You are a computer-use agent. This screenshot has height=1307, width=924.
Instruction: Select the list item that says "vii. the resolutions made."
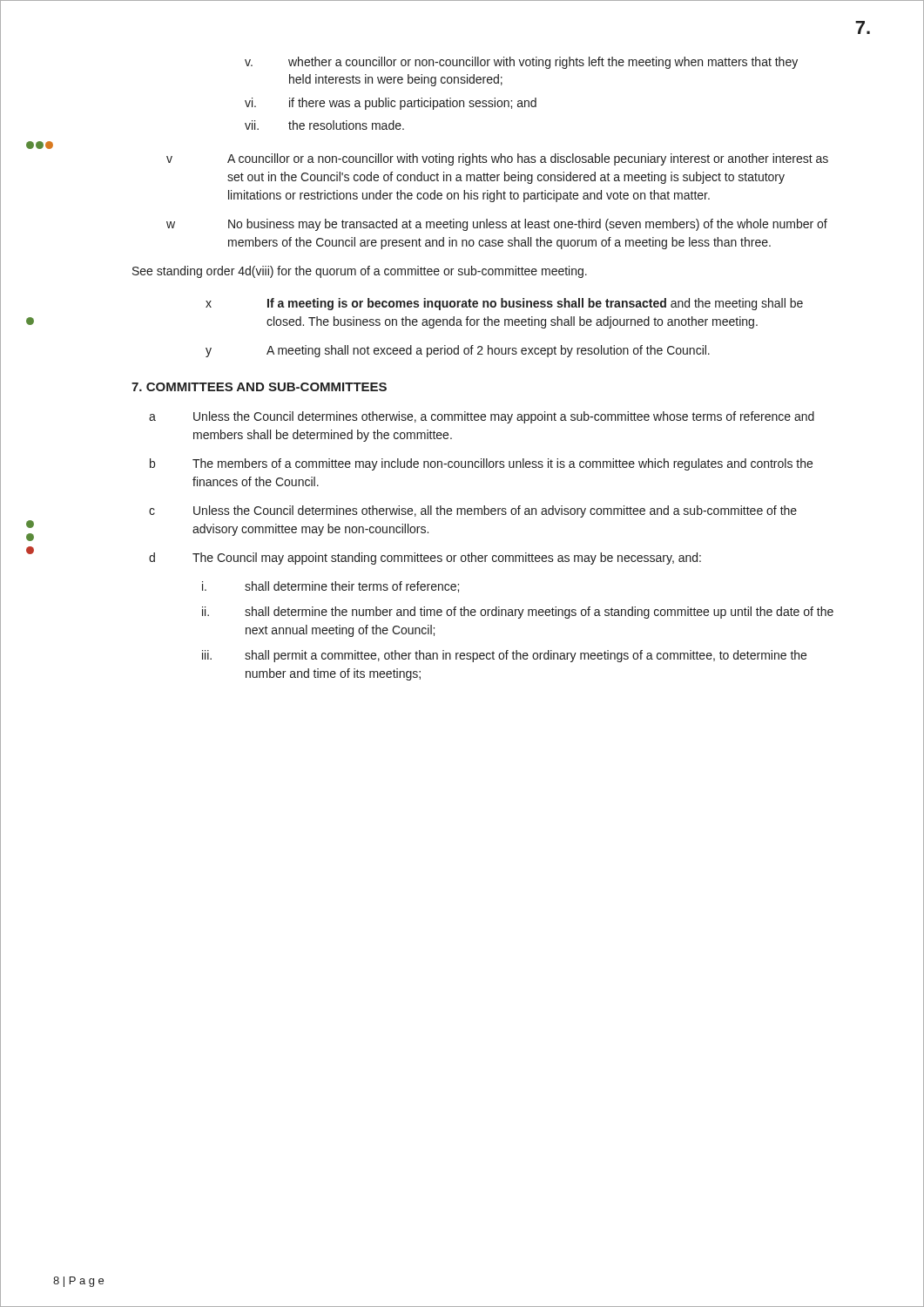325,126
